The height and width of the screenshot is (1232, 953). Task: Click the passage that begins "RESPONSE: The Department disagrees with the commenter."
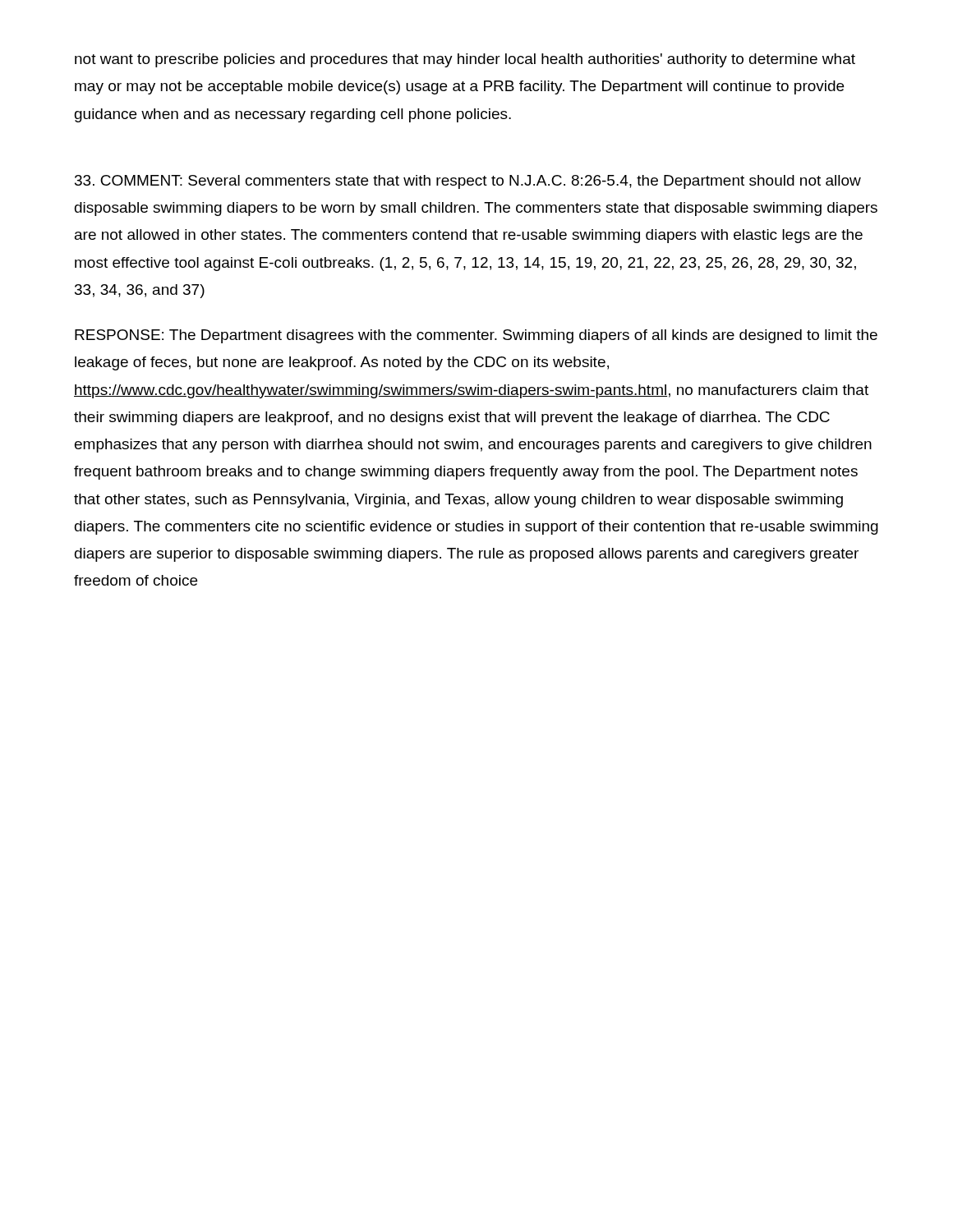click(476, 458)
